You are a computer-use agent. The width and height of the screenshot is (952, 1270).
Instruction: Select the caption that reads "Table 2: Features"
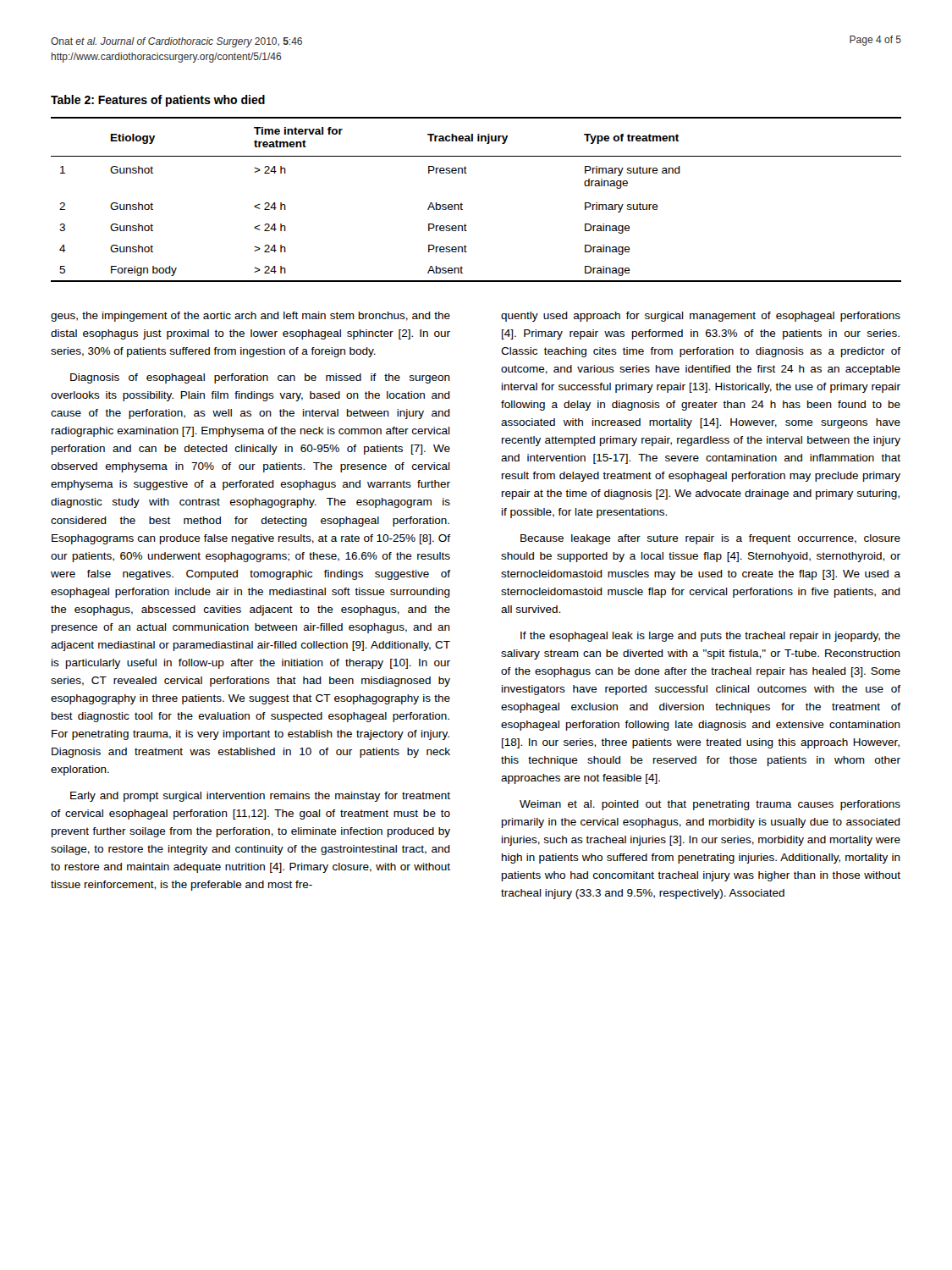158,100
